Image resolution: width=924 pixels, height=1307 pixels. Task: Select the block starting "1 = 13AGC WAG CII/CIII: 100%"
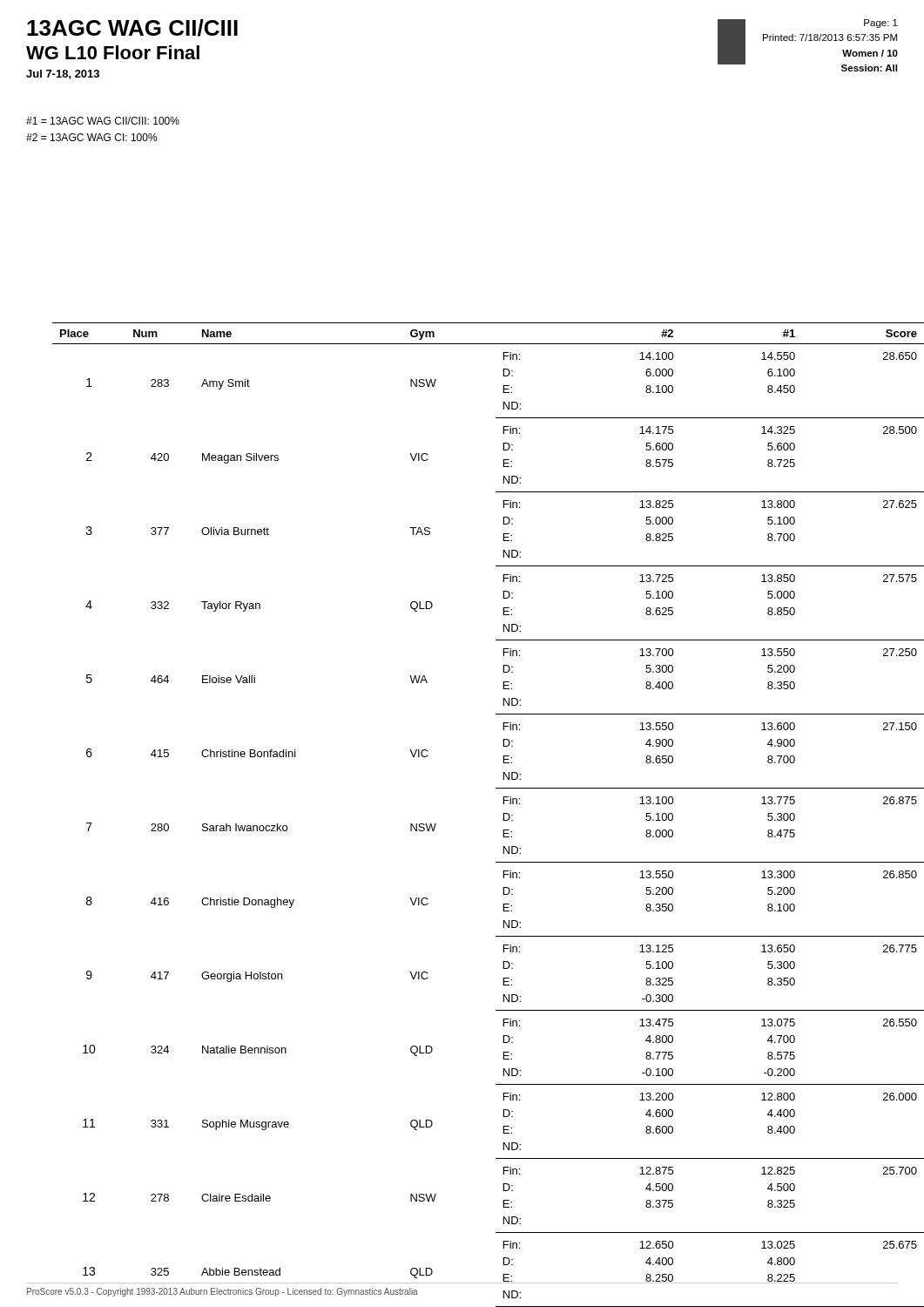103,129
